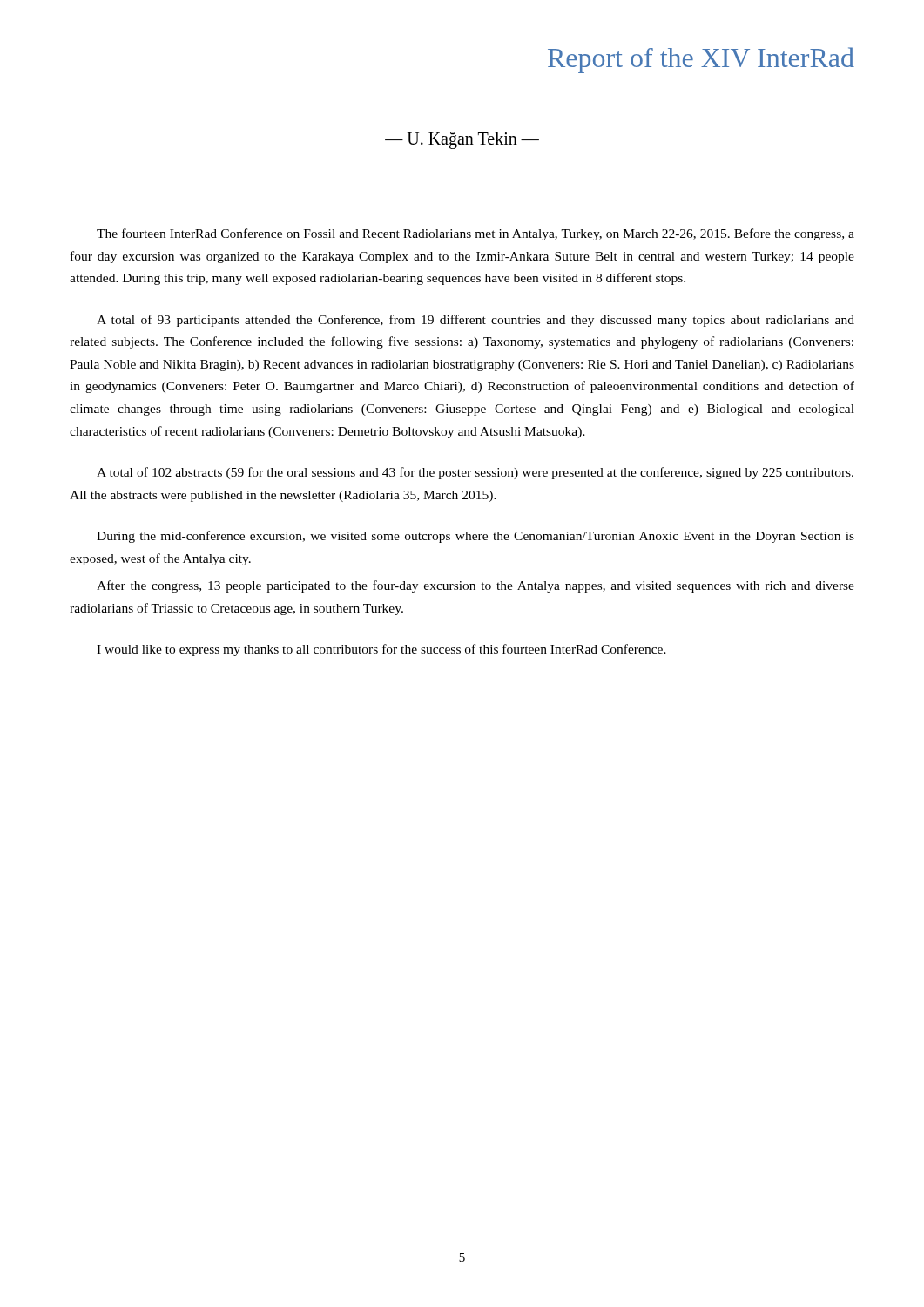924x1307 pixels.
Task: Locate the title that opens with "Report of the XIV"
Action: pyautogui.click(x=701, y=58)
